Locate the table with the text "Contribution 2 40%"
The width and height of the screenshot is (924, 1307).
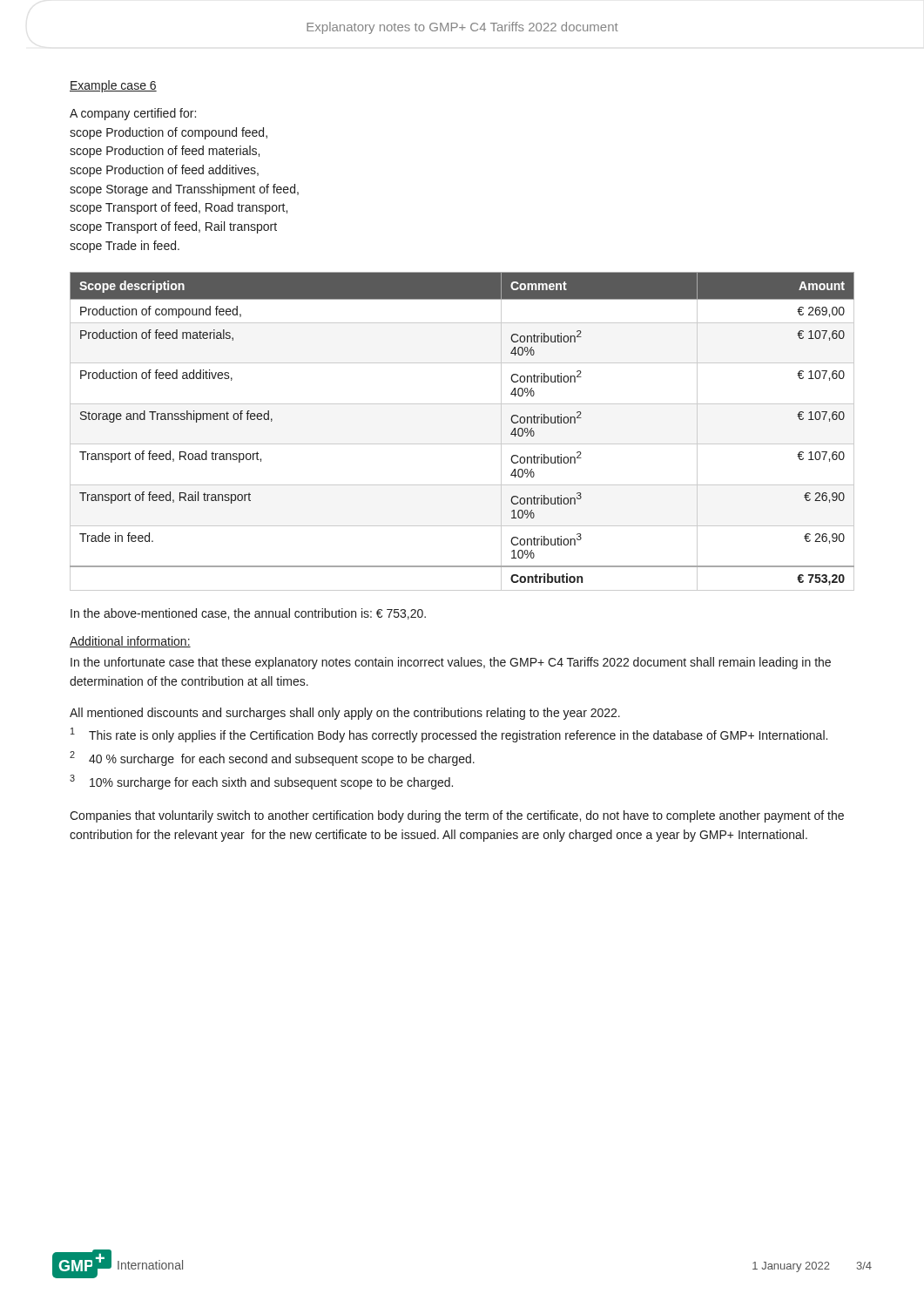462,431
